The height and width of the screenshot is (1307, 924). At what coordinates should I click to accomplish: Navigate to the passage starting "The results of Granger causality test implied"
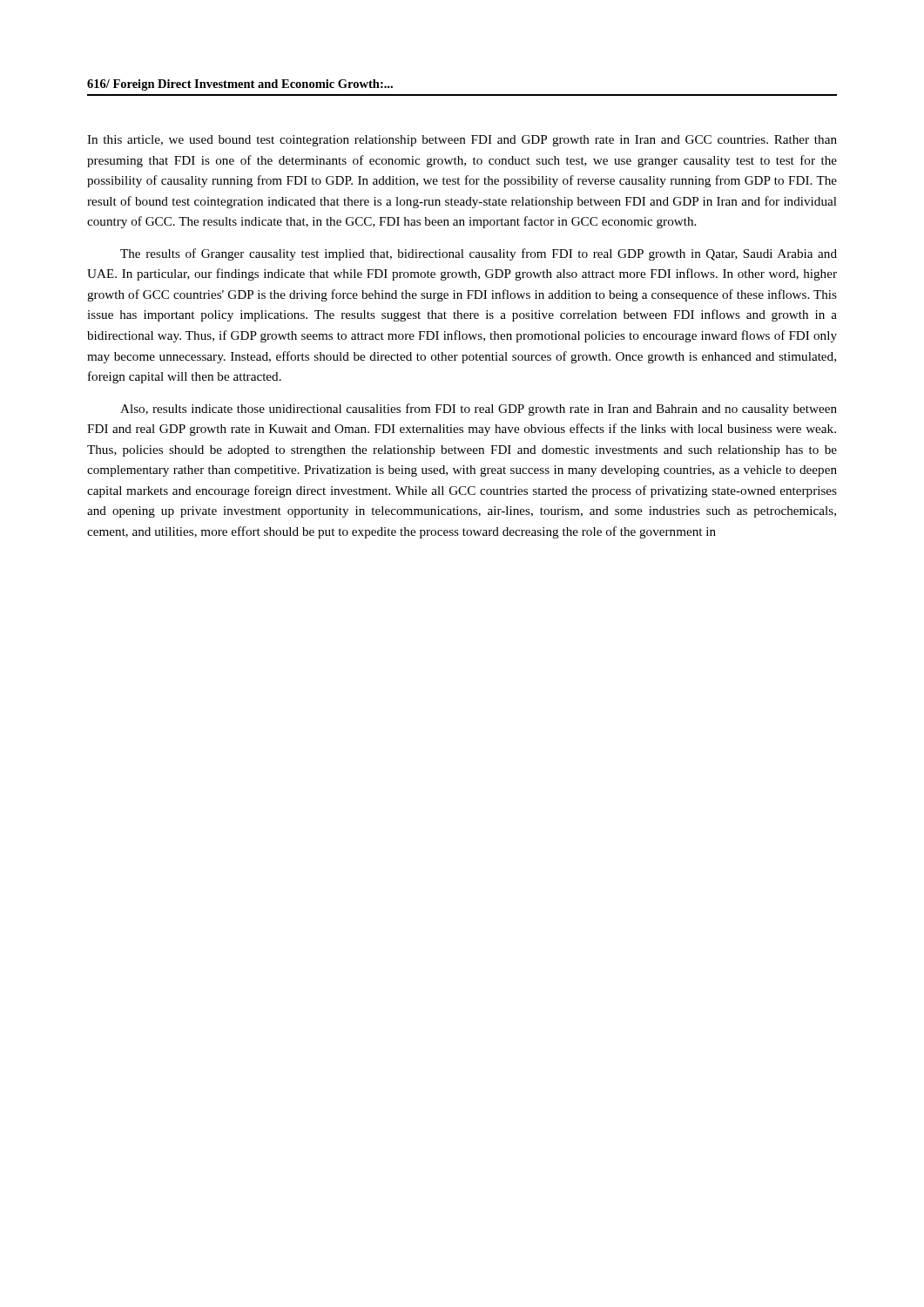point(462,314)
